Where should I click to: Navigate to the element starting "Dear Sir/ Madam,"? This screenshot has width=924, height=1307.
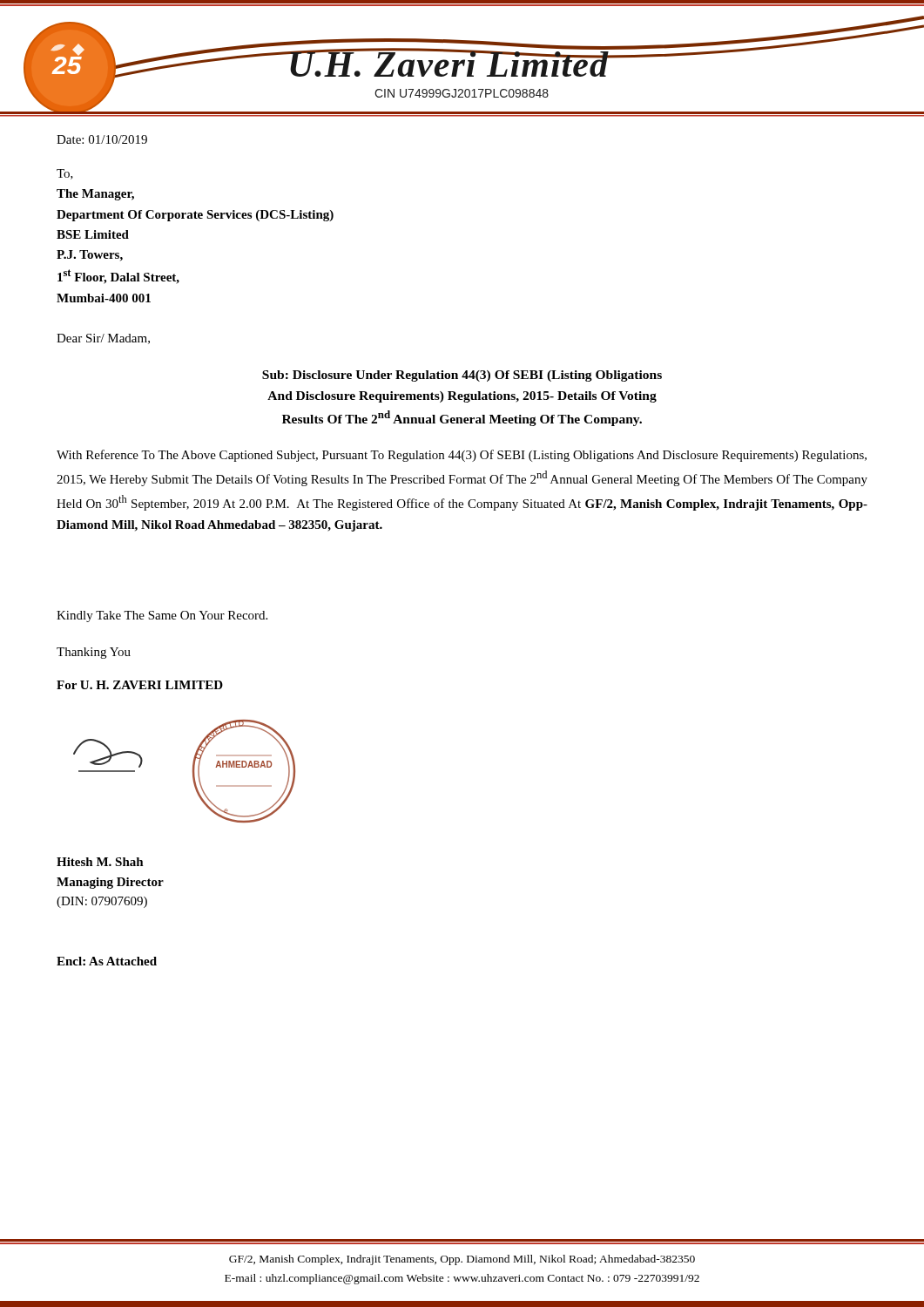(x=104, y=338)
